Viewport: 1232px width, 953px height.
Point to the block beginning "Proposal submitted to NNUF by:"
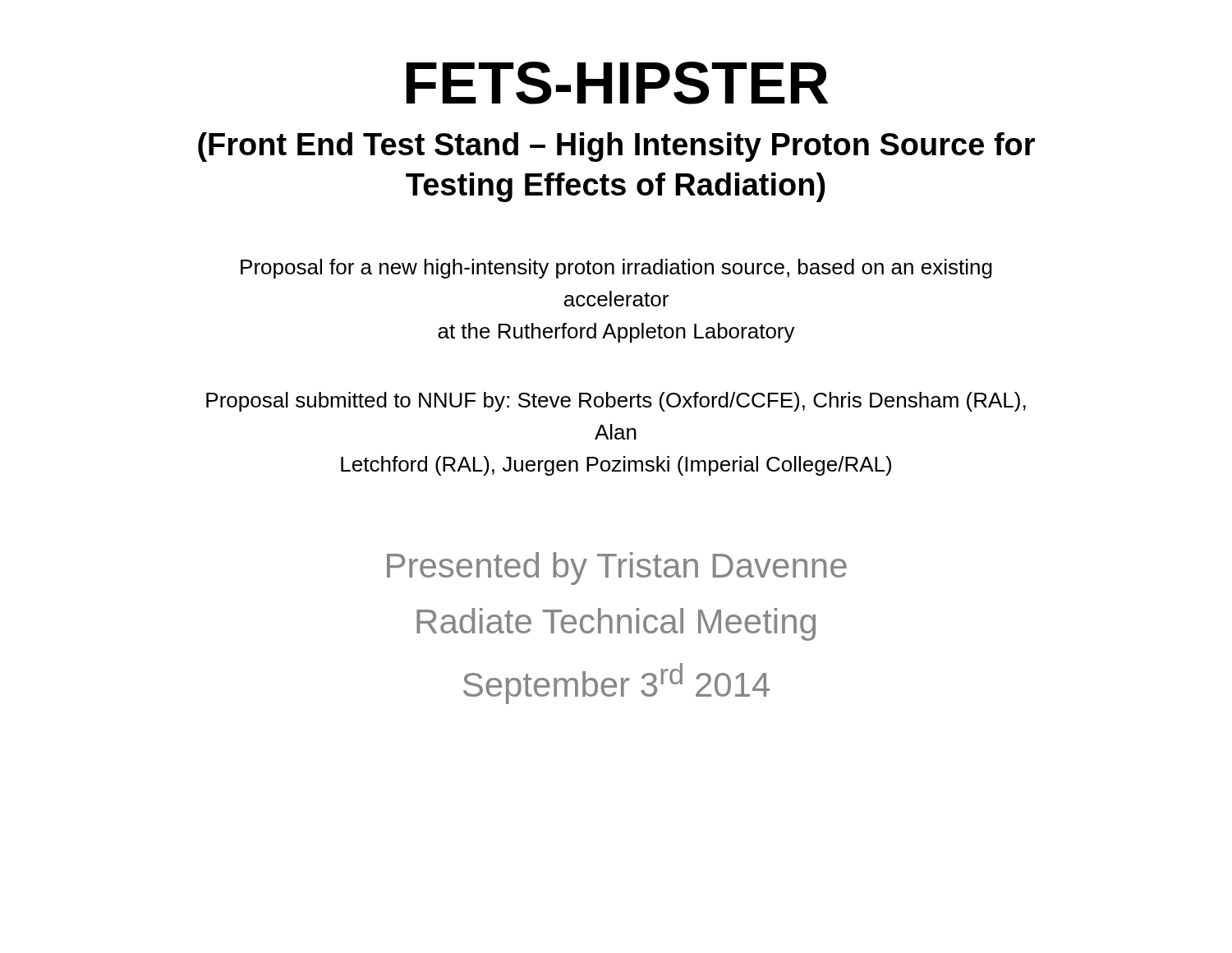pyautogui.click(x=616, y=432)
